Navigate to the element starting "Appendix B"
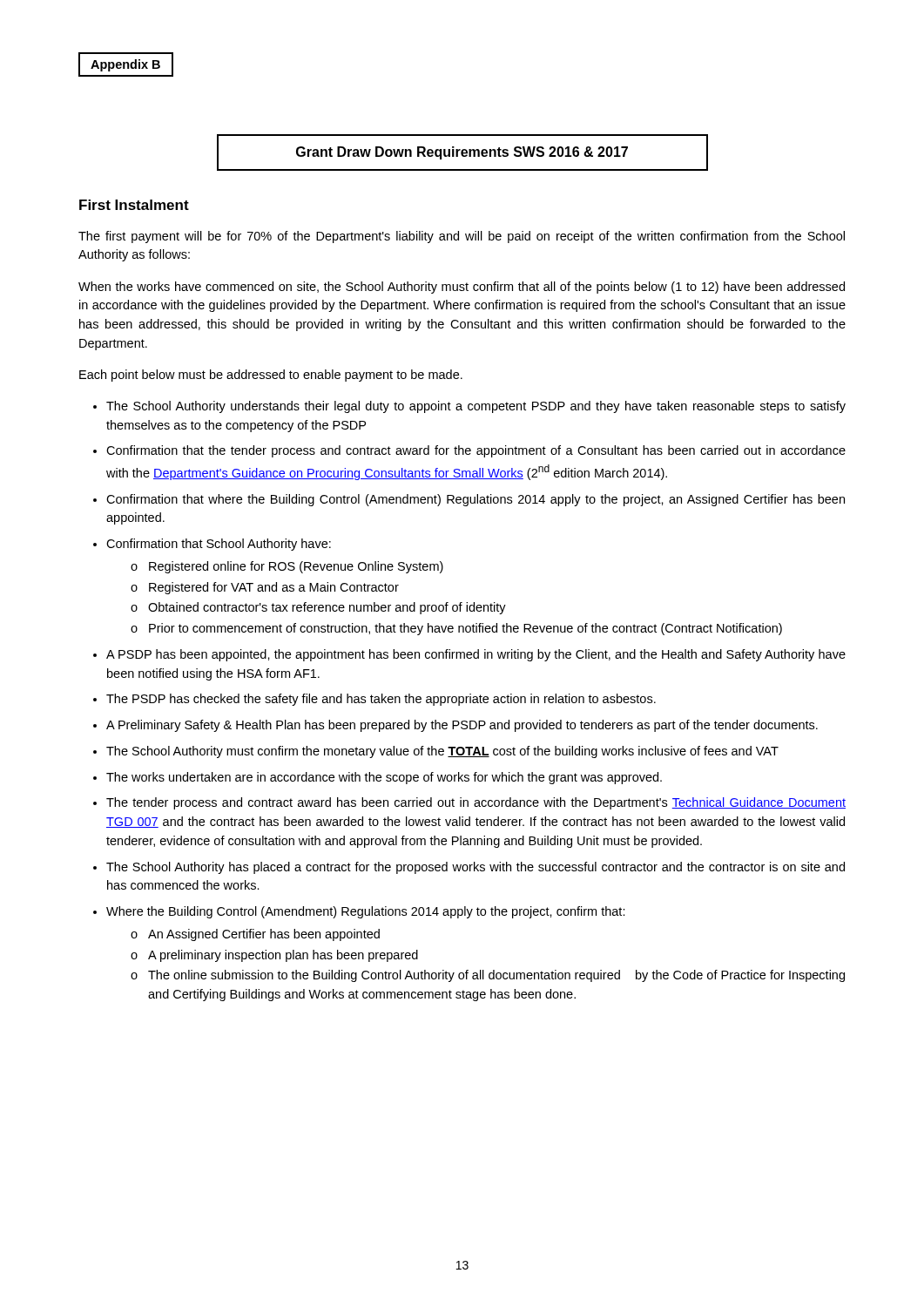 pyautogui.click(x=126, y=65)
